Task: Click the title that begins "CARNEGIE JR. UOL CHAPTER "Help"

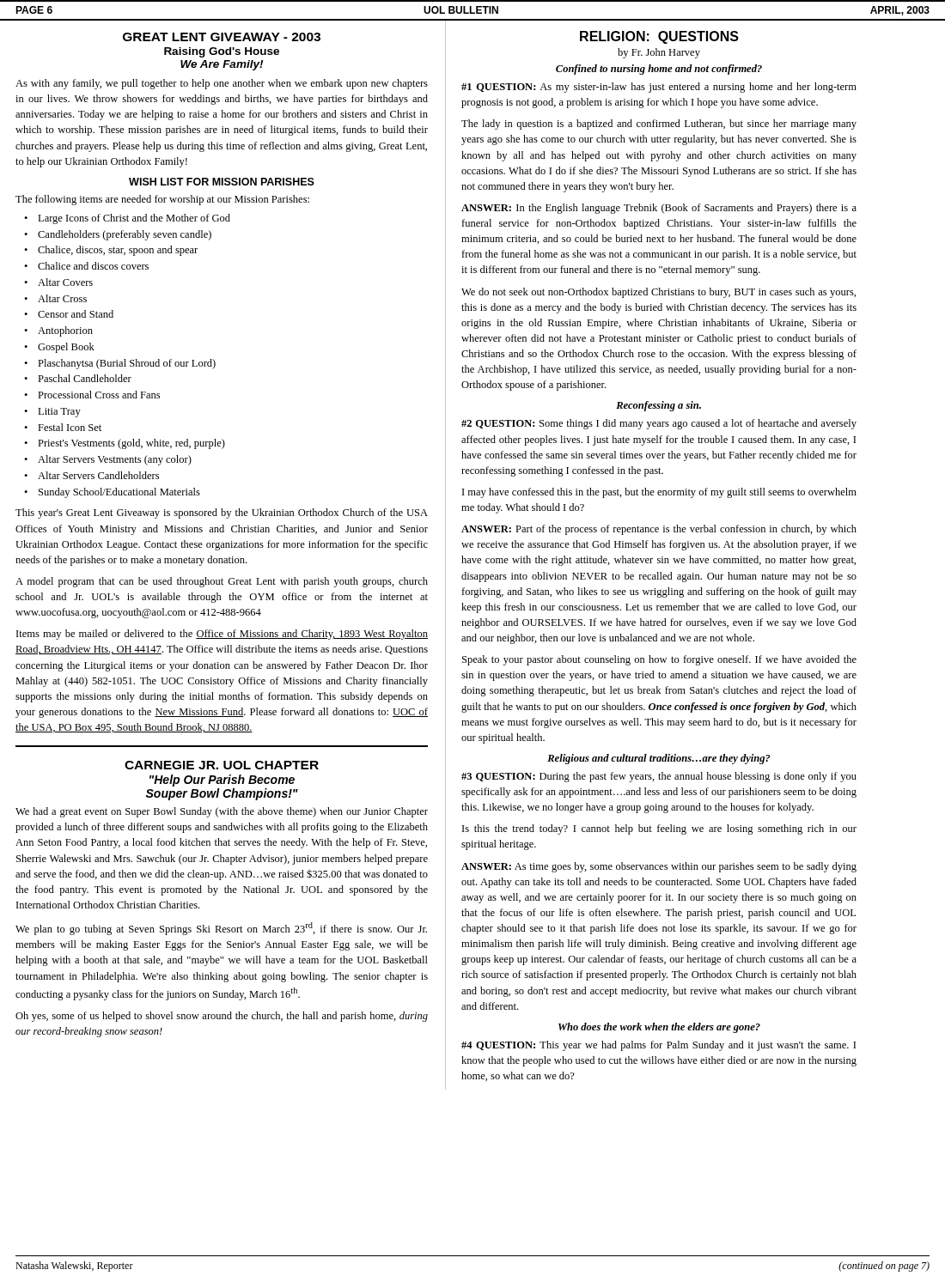Action: [x=222, y=779]
